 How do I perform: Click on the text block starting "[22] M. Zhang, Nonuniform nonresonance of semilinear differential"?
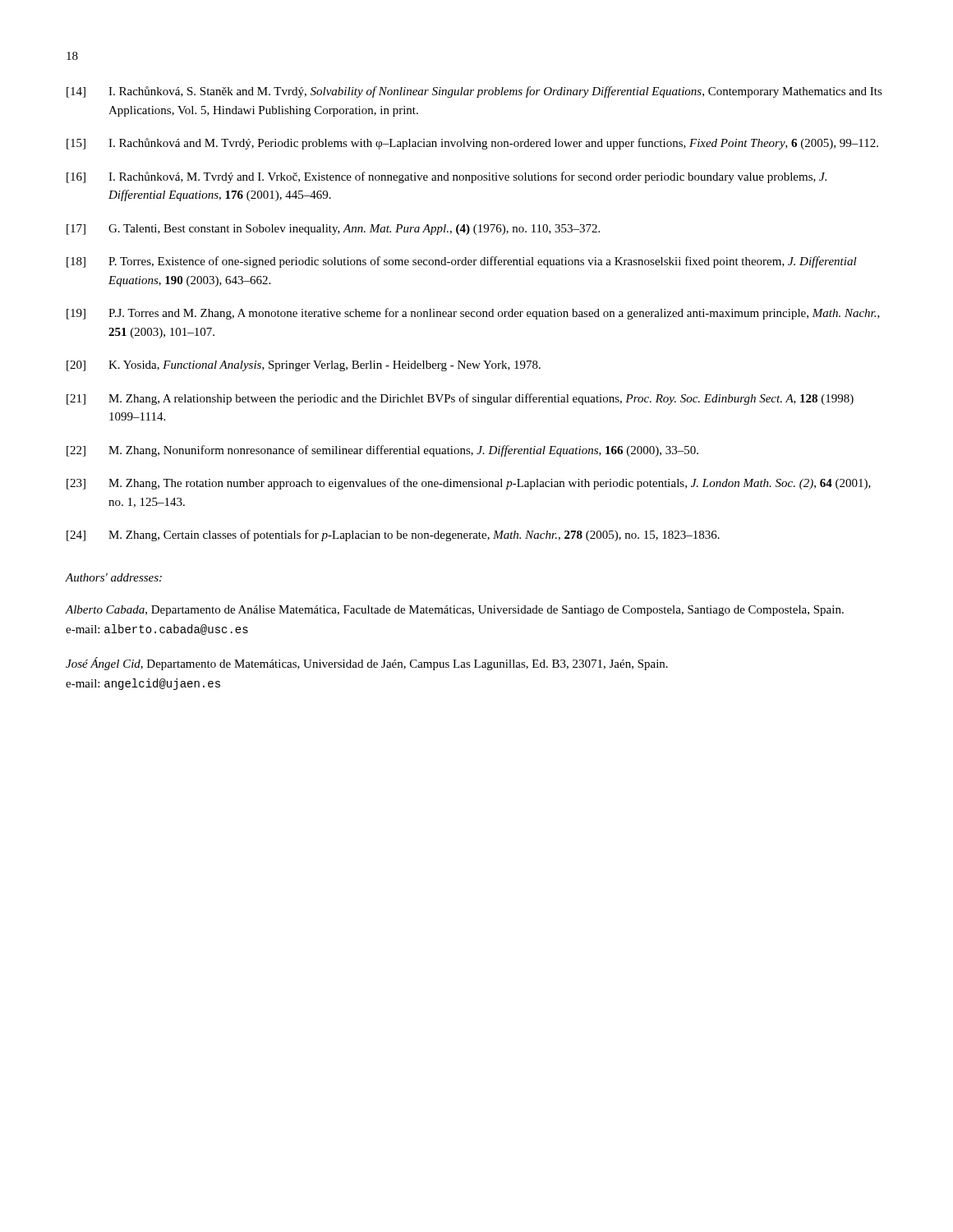pos(476,450)
